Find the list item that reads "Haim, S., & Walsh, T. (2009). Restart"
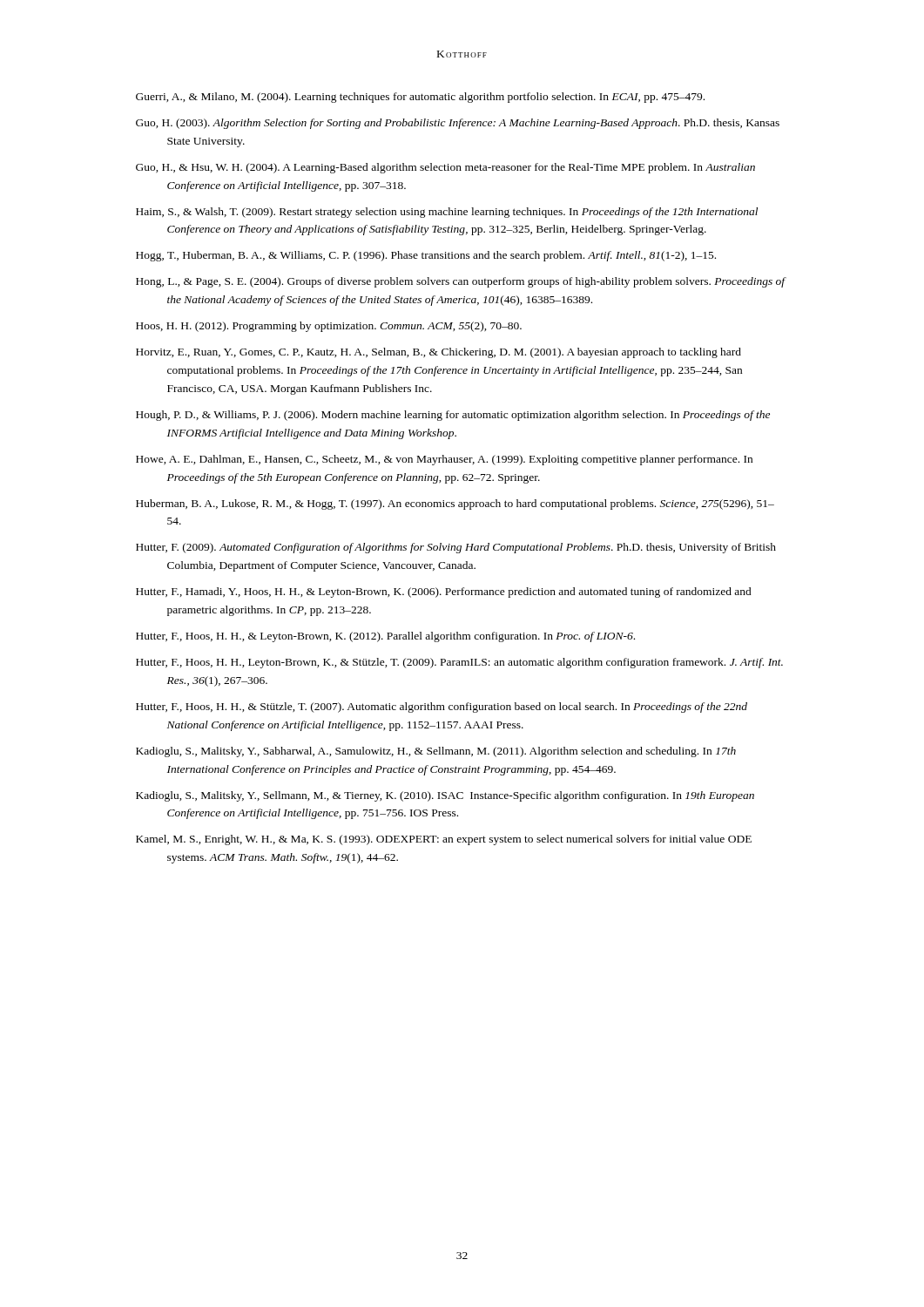The height and width of the screenshot is (1307, 924). click(447, 220)
